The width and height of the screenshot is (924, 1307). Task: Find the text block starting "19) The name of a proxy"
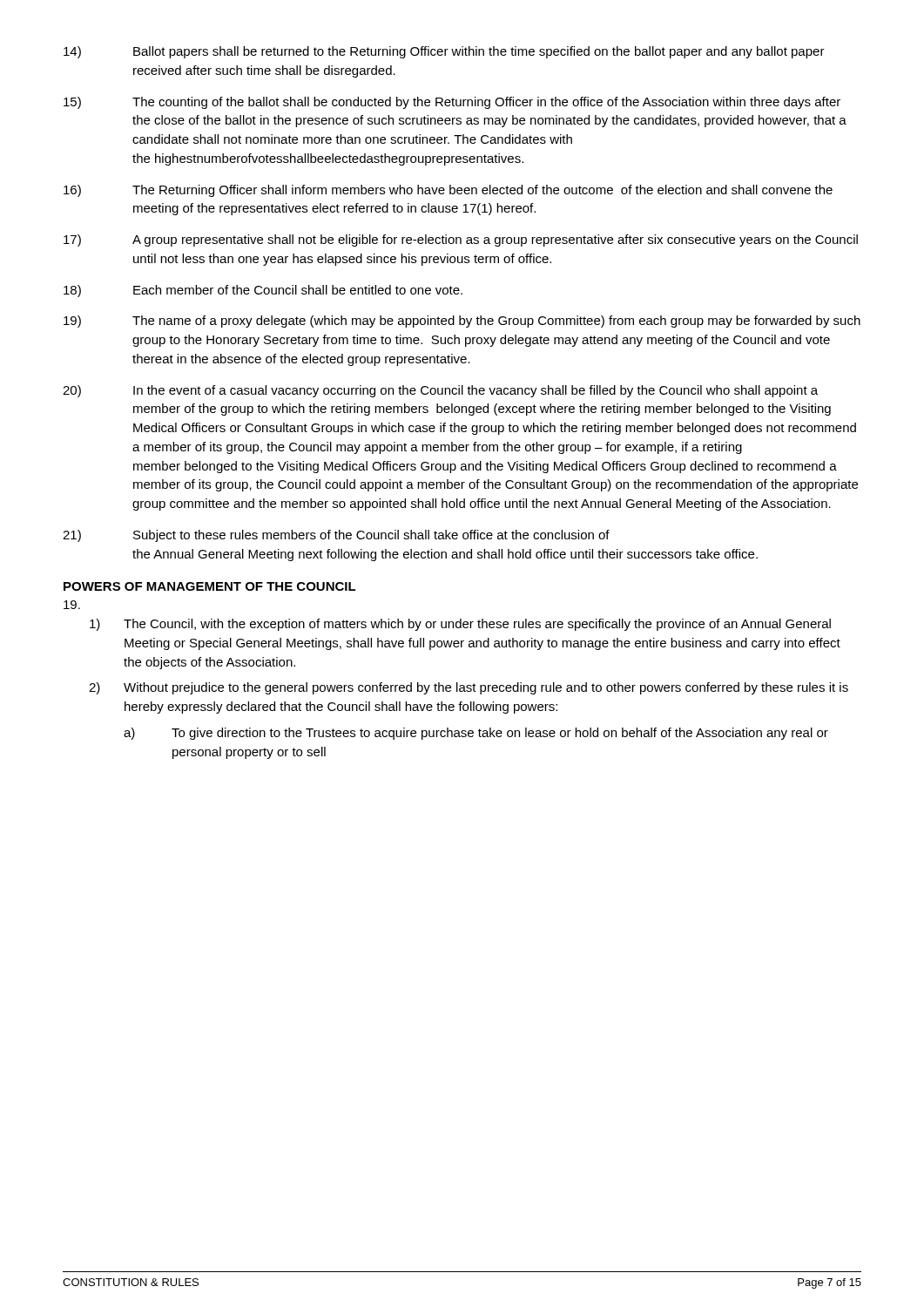point(462,340)
